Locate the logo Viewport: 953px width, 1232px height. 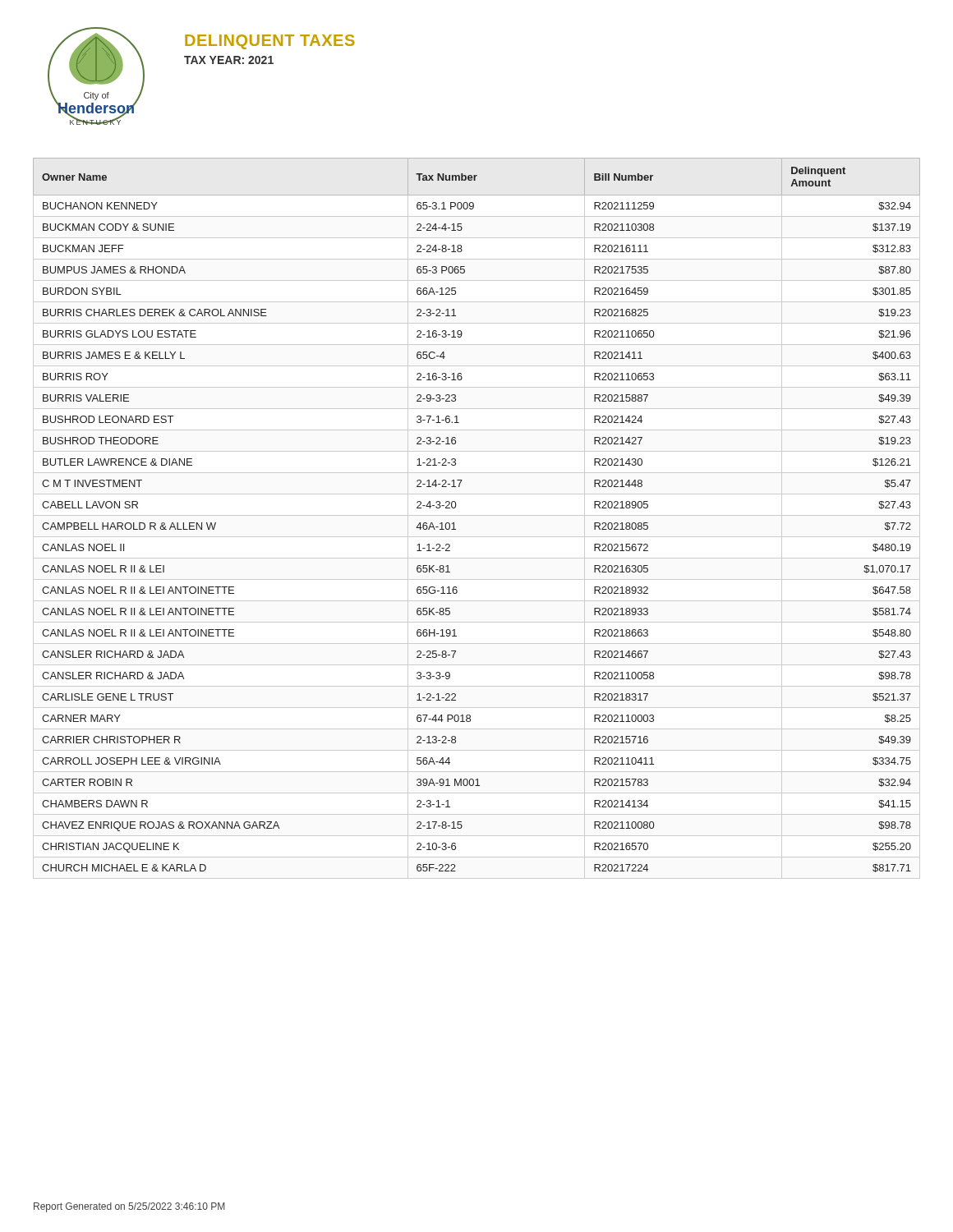99,80
